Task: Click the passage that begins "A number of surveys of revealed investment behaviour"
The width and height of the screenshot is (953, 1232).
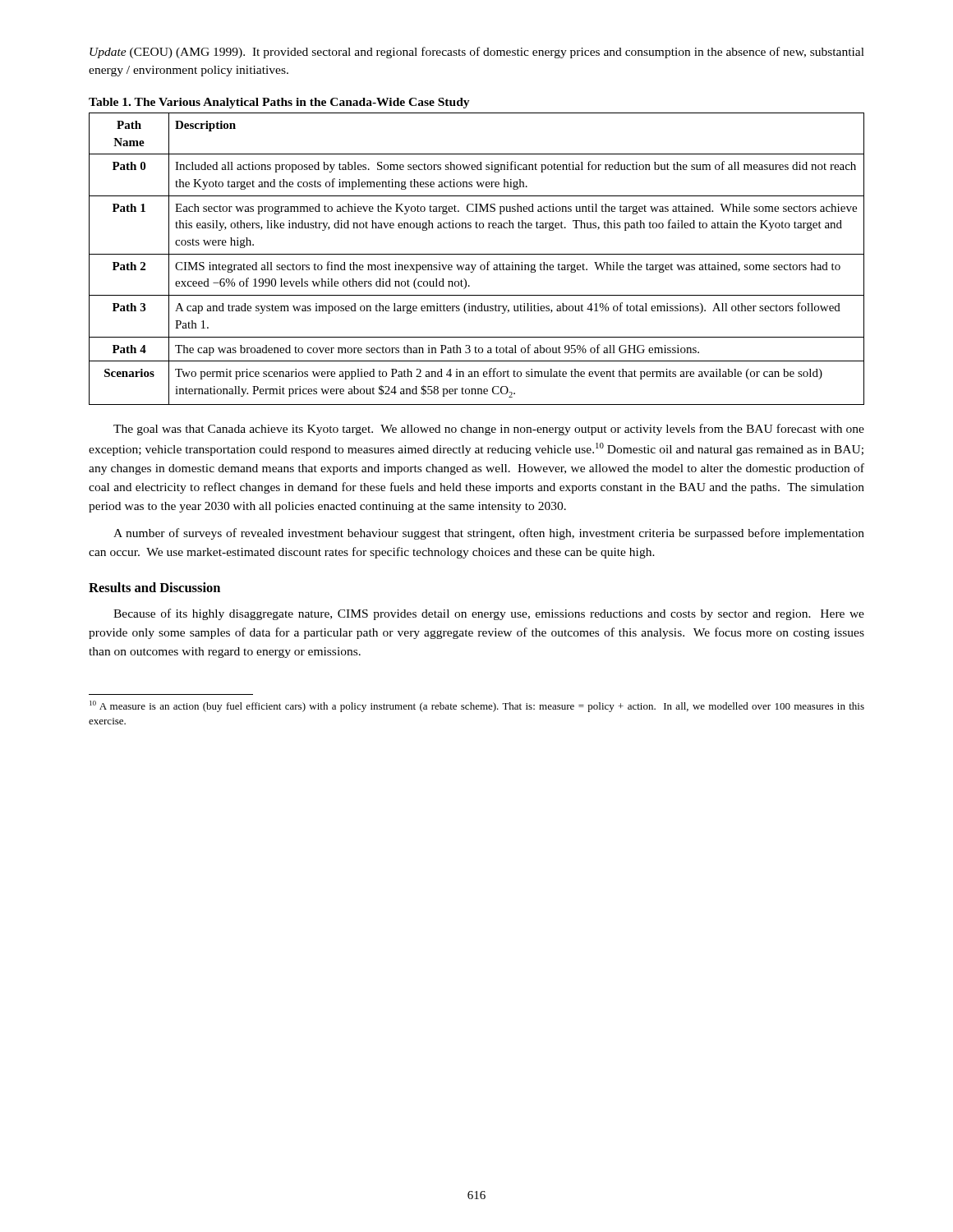Action: (x=476, y=543)
